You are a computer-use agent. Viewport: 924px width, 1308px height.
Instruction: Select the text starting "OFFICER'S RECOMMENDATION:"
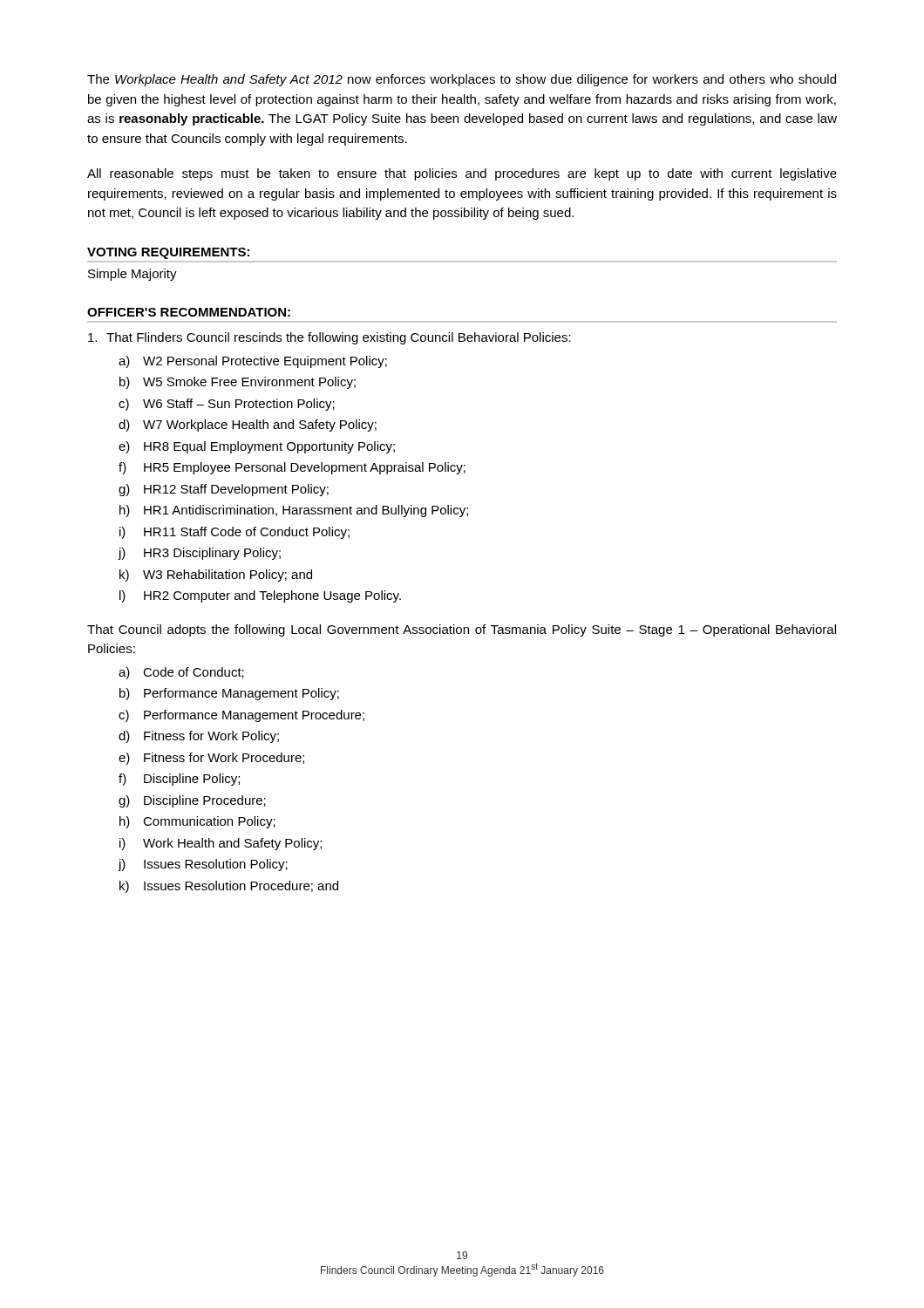tap(189, 312)
